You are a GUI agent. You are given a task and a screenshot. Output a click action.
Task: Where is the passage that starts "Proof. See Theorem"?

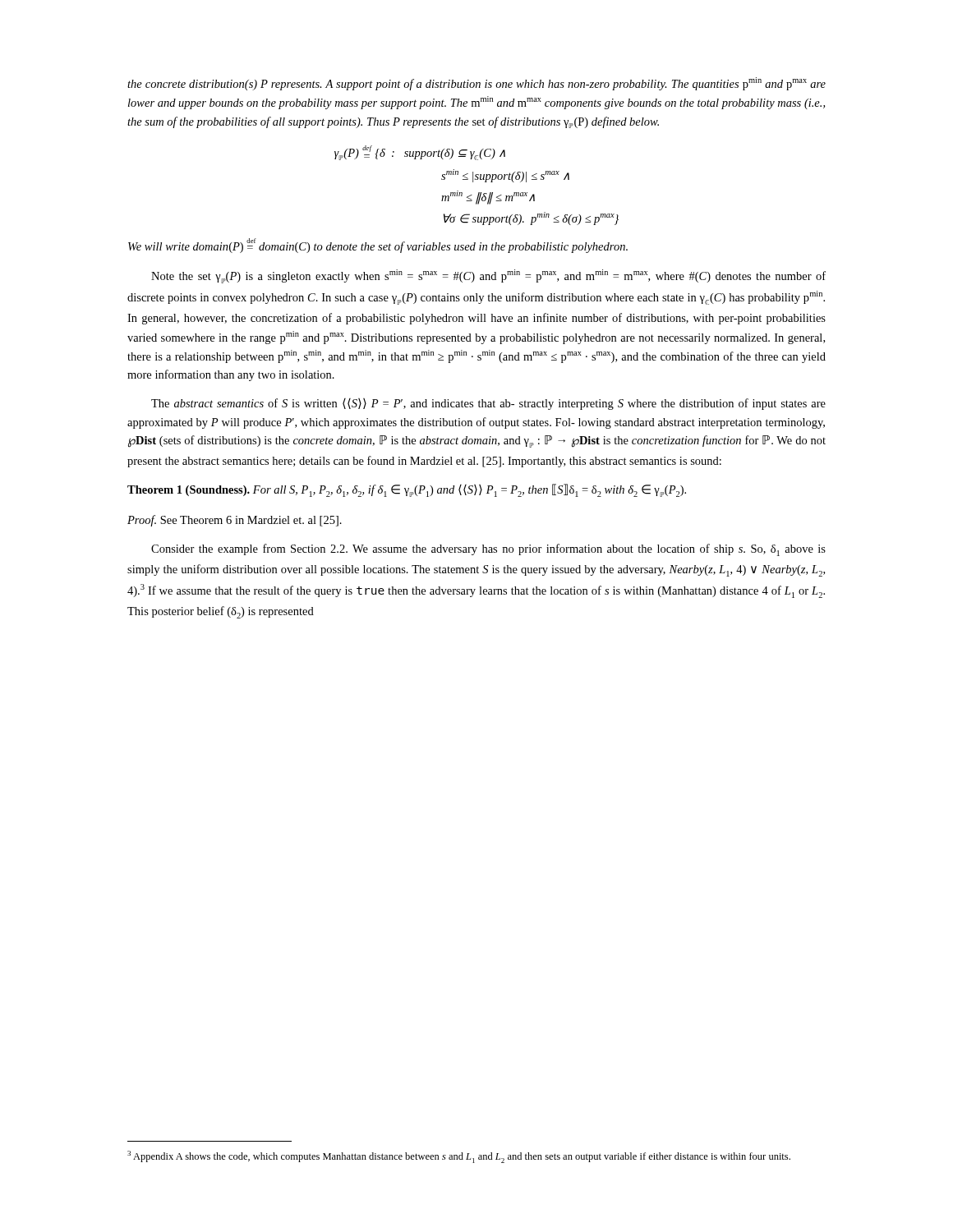tap(235, 521)
